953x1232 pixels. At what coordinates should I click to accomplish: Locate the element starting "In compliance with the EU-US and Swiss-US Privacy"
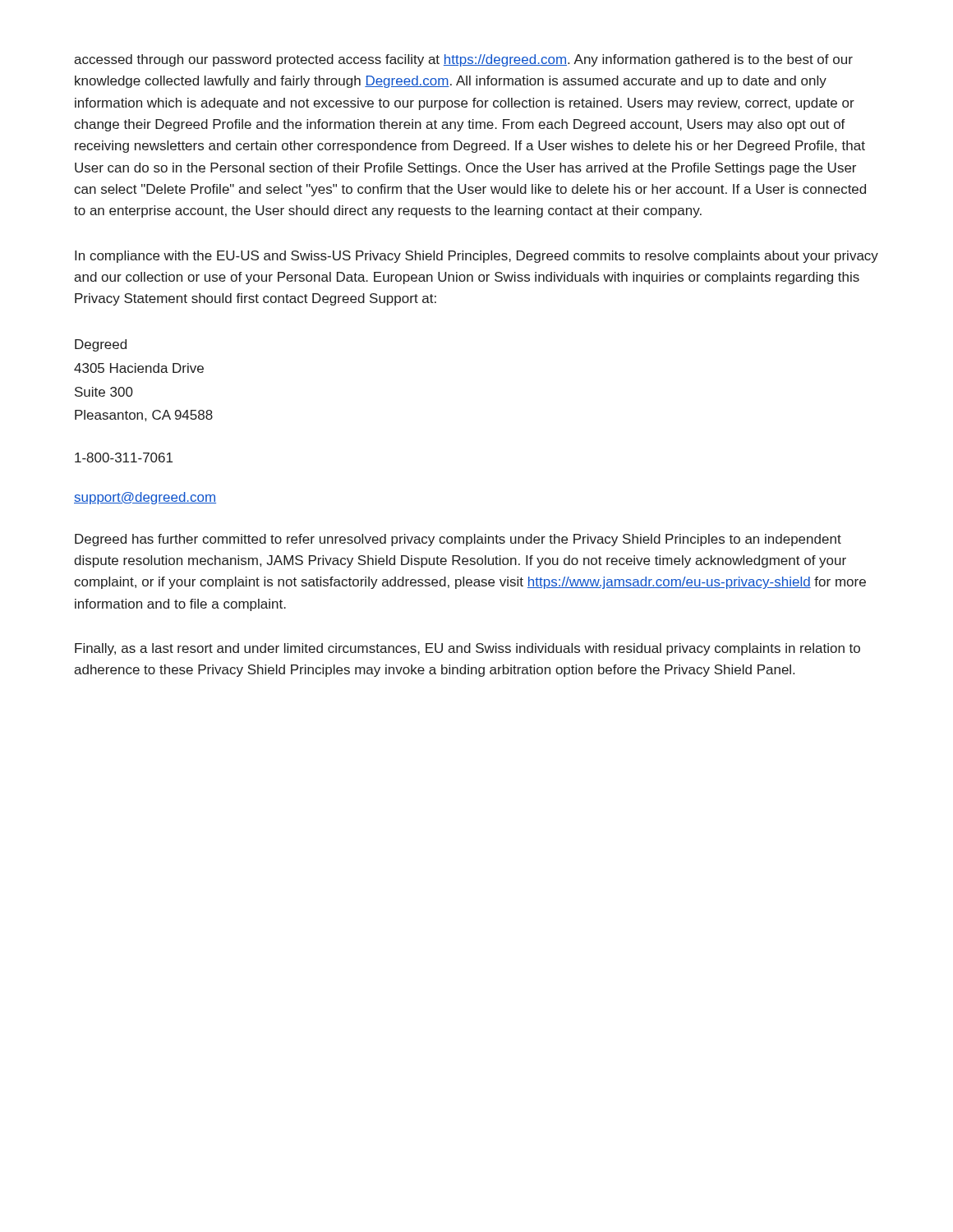point(476,277)
